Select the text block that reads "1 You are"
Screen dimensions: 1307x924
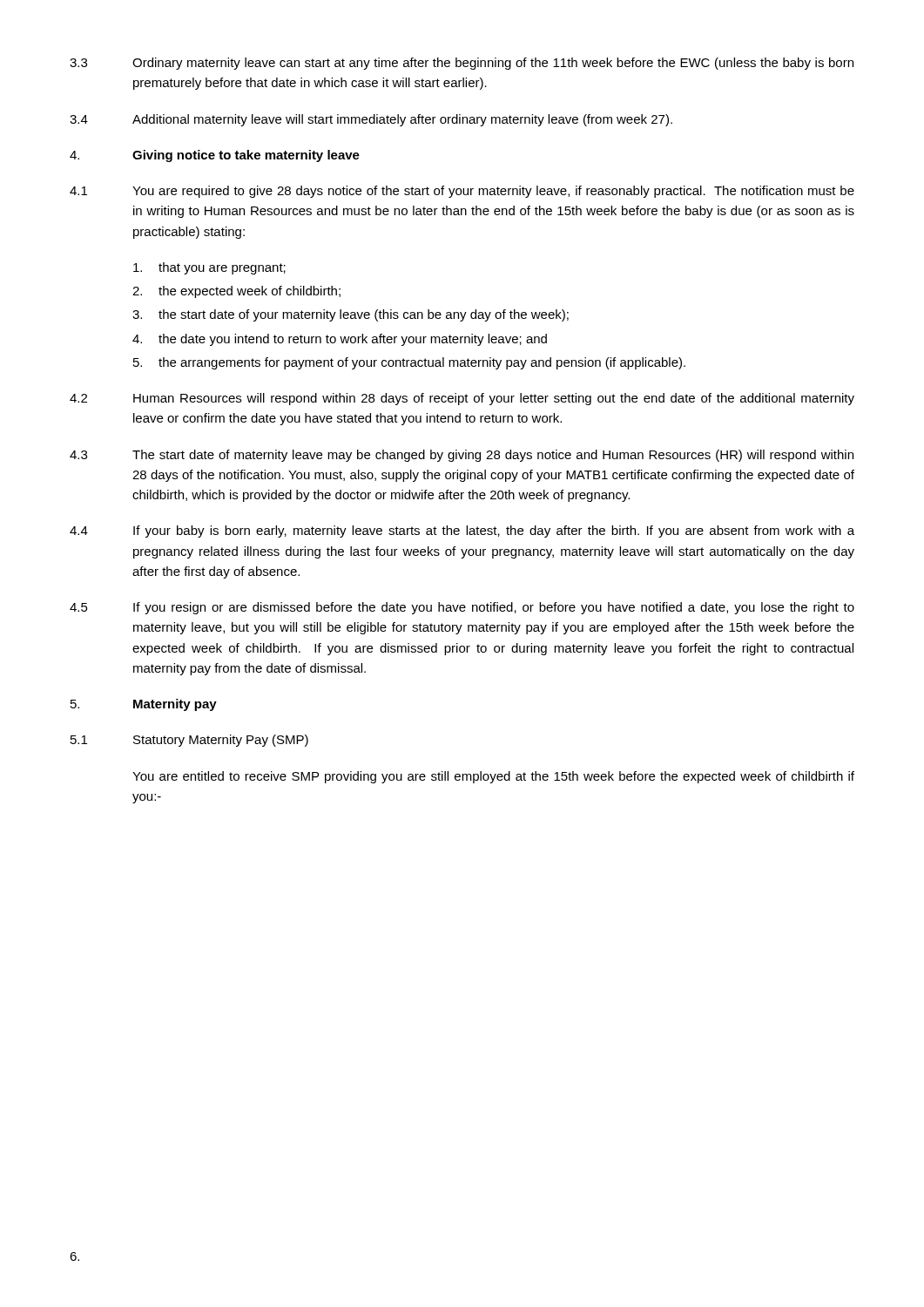[x=462, y=211]
